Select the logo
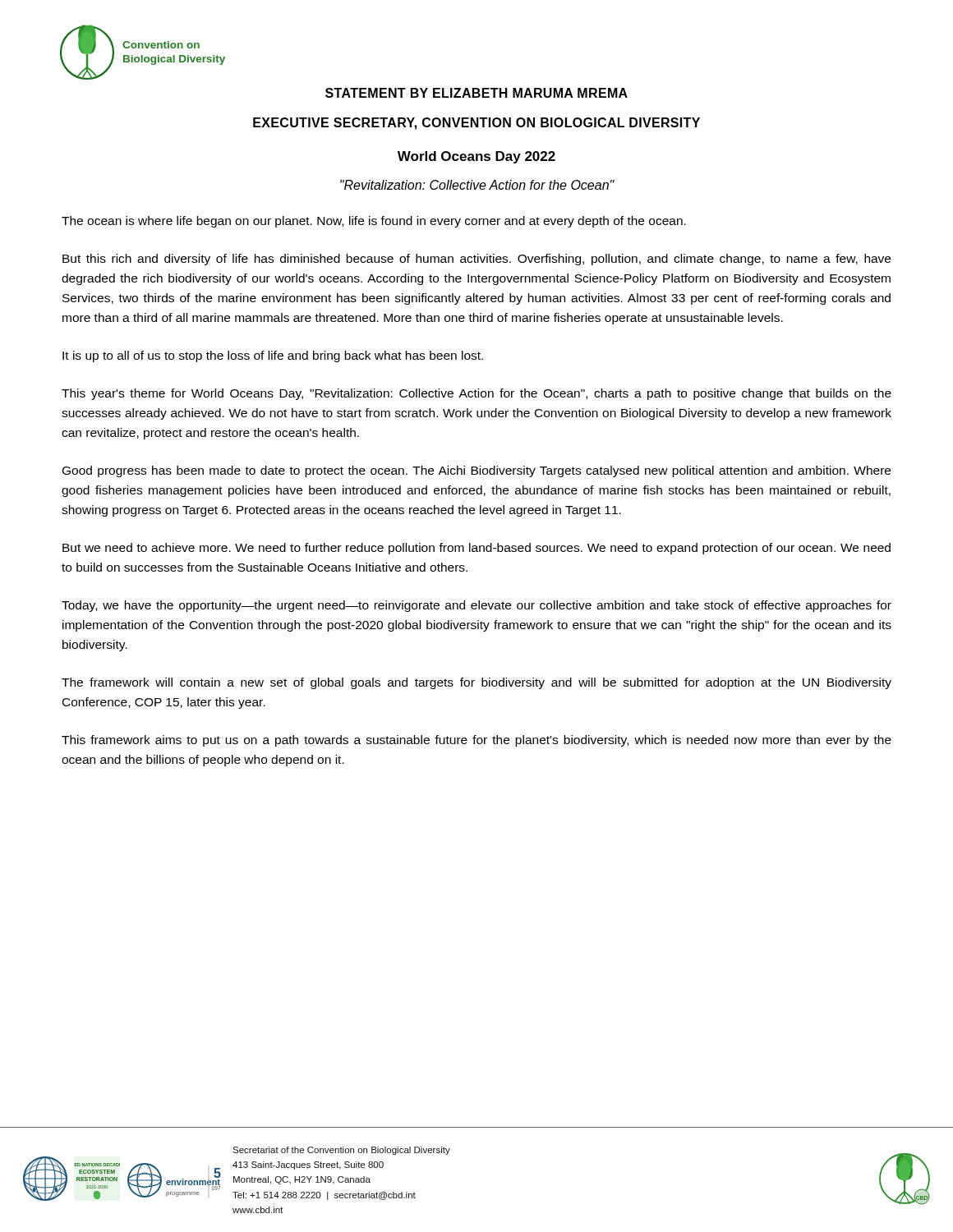The image size is (953, 1232). 142,53
